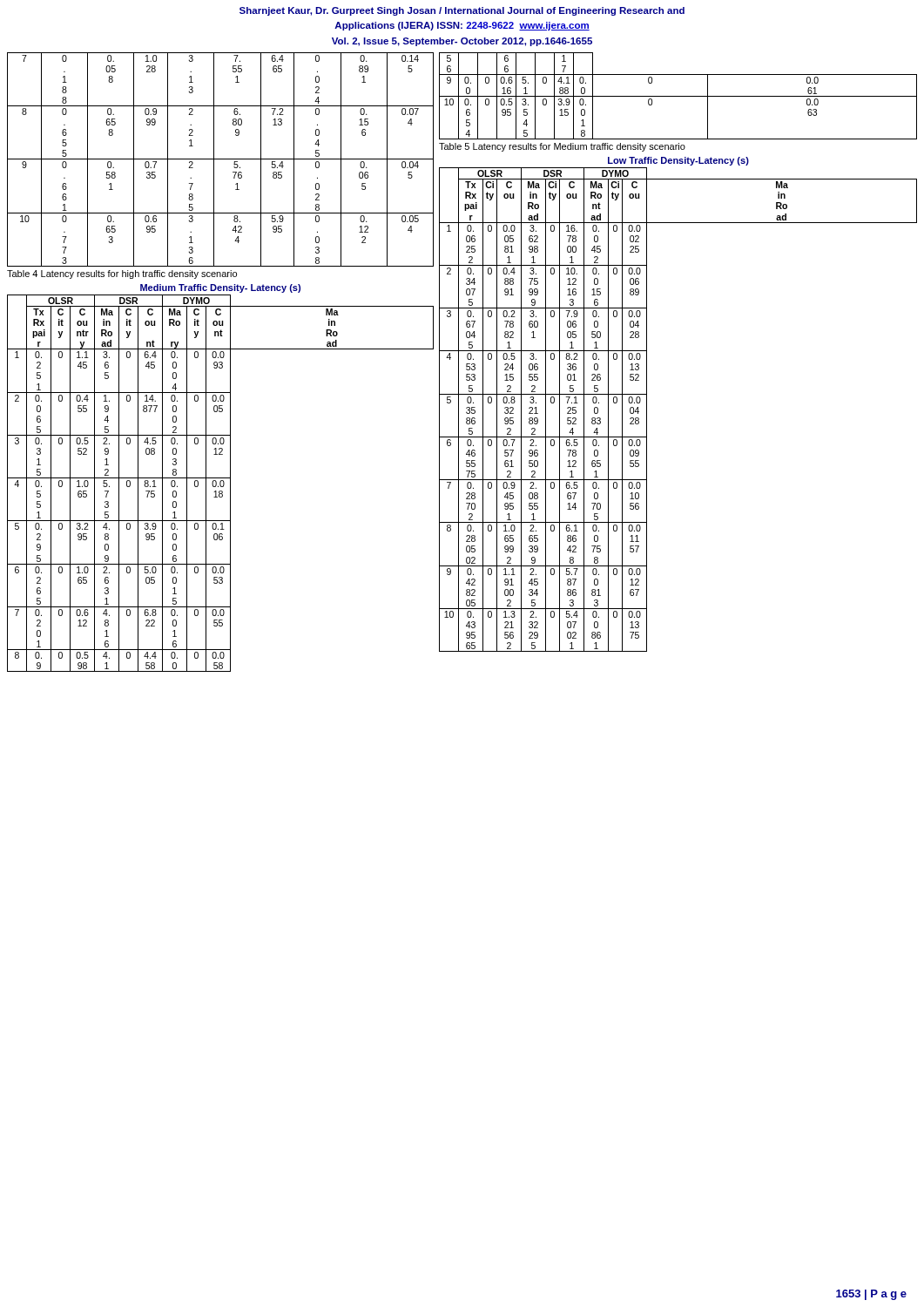Find the block starting "Table 4 Latency results for high traffic density"
The height and width of the screenshot is (1307, 924).
point(122,274)
